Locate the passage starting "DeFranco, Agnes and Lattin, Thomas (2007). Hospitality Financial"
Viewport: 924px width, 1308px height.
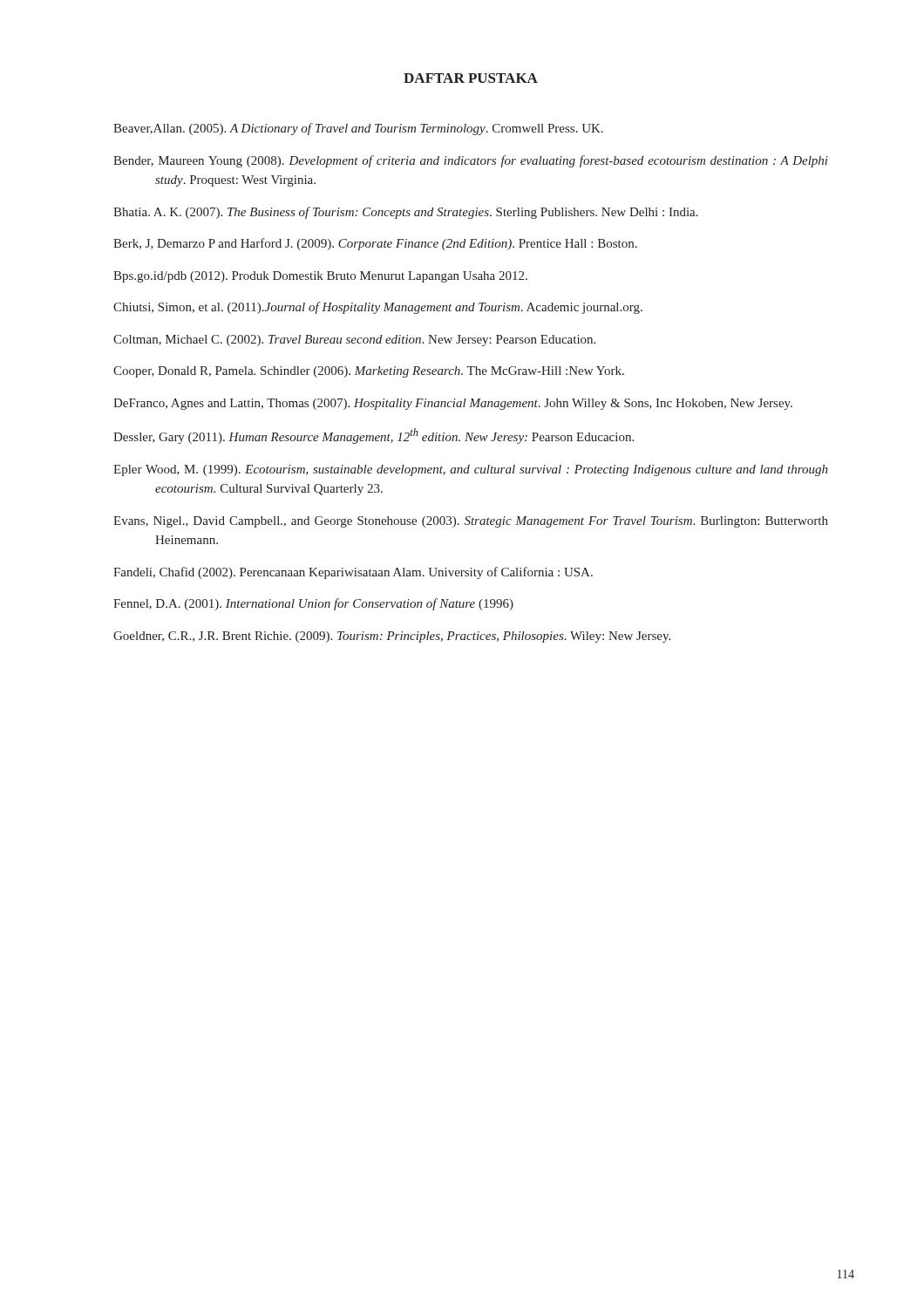tap(453, 402)
